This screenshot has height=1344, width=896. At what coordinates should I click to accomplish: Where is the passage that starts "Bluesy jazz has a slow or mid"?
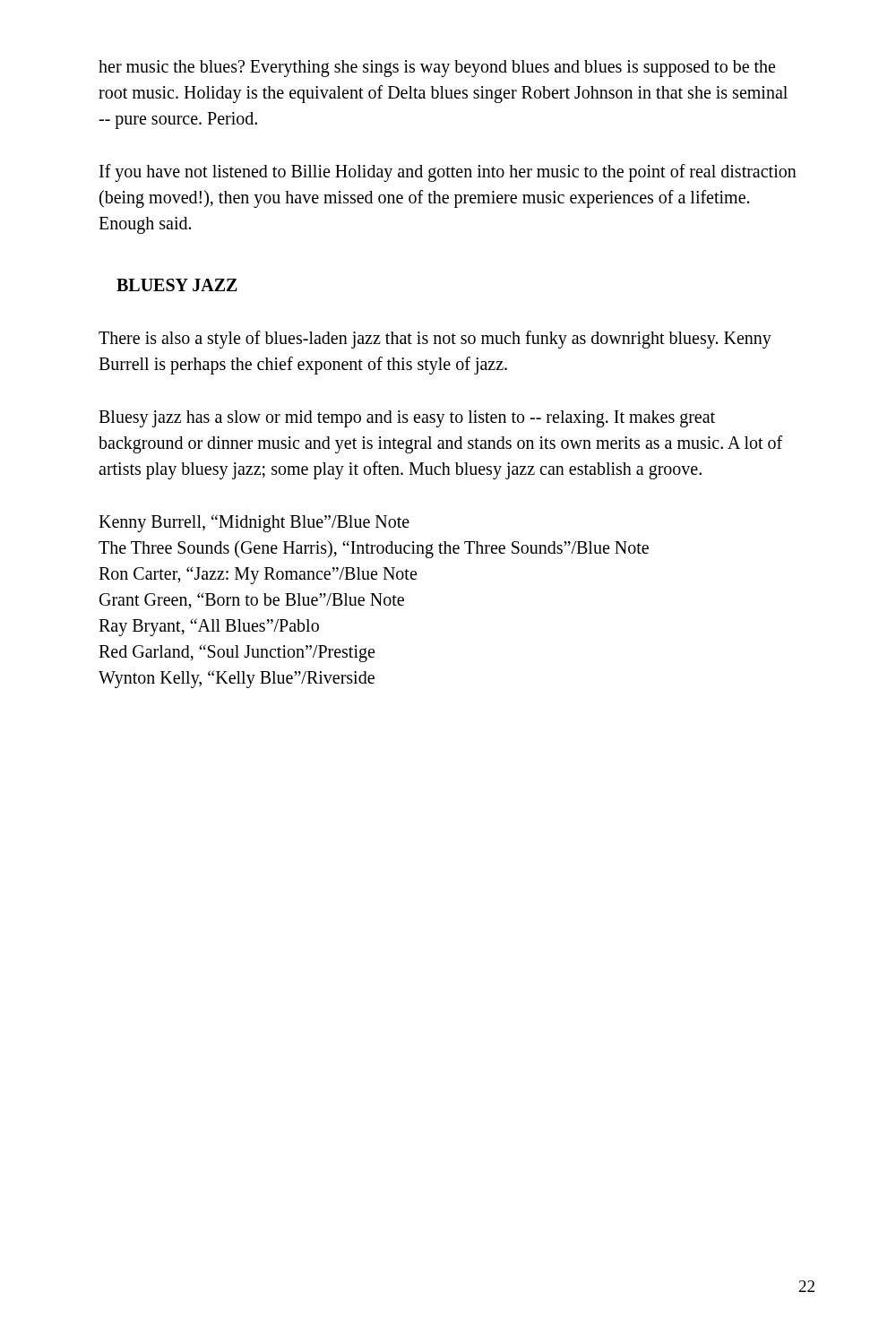point(440,443)
